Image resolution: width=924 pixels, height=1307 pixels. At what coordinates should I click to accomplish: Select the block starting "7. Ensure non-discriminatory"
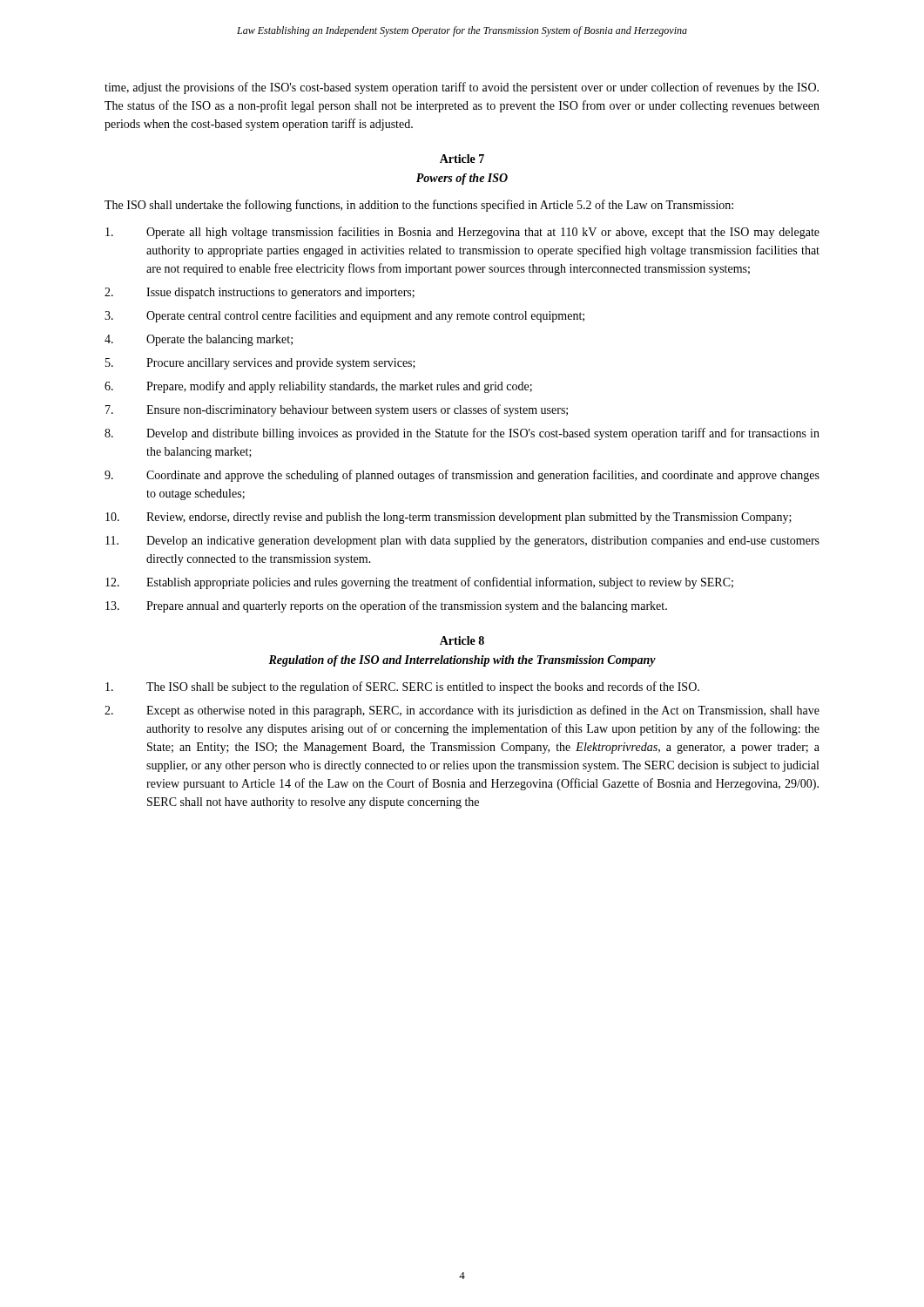click(462, 410)
